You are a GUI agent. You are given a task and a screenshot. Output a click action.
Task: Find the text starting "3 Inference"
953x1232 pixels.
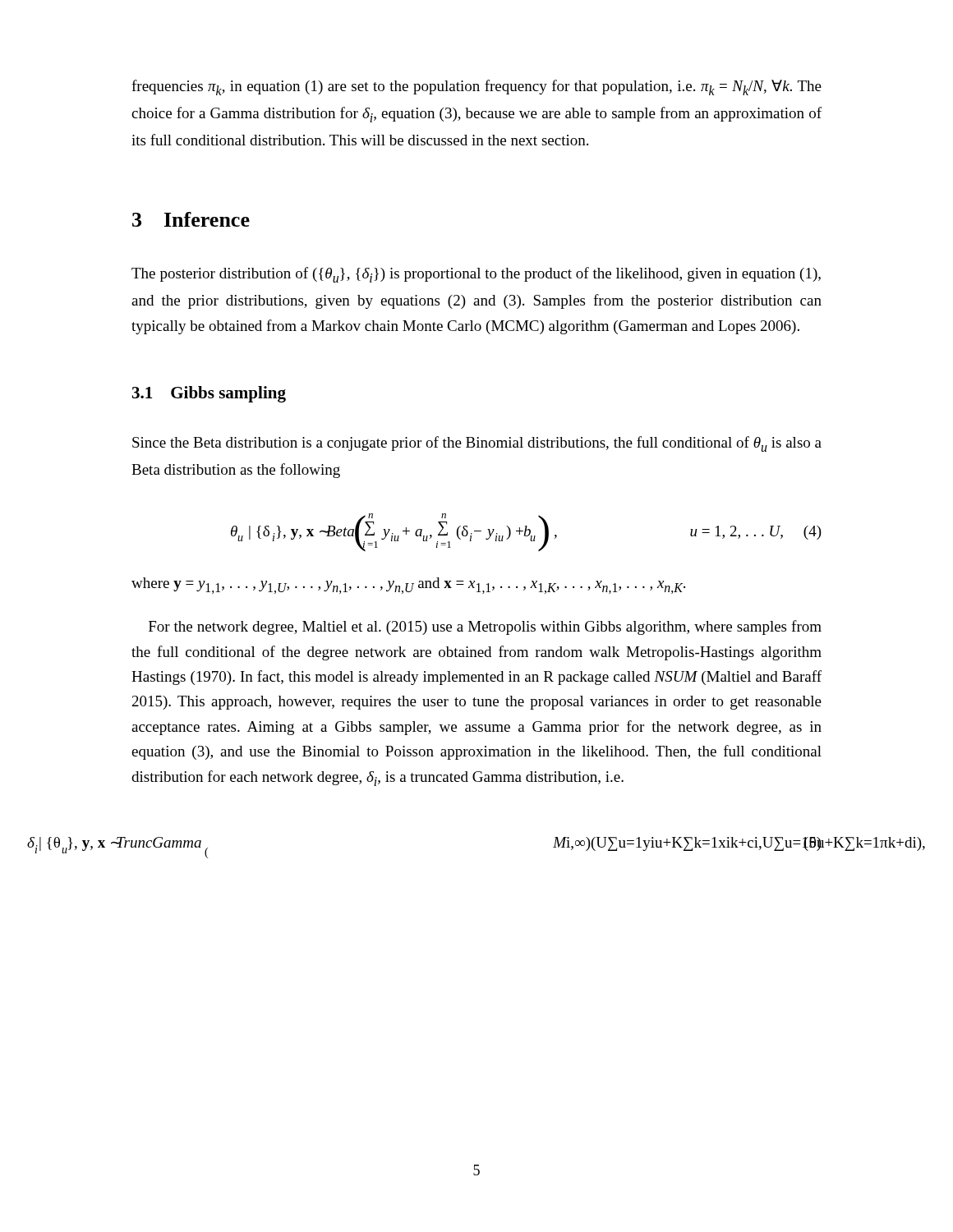click(191, 219)
